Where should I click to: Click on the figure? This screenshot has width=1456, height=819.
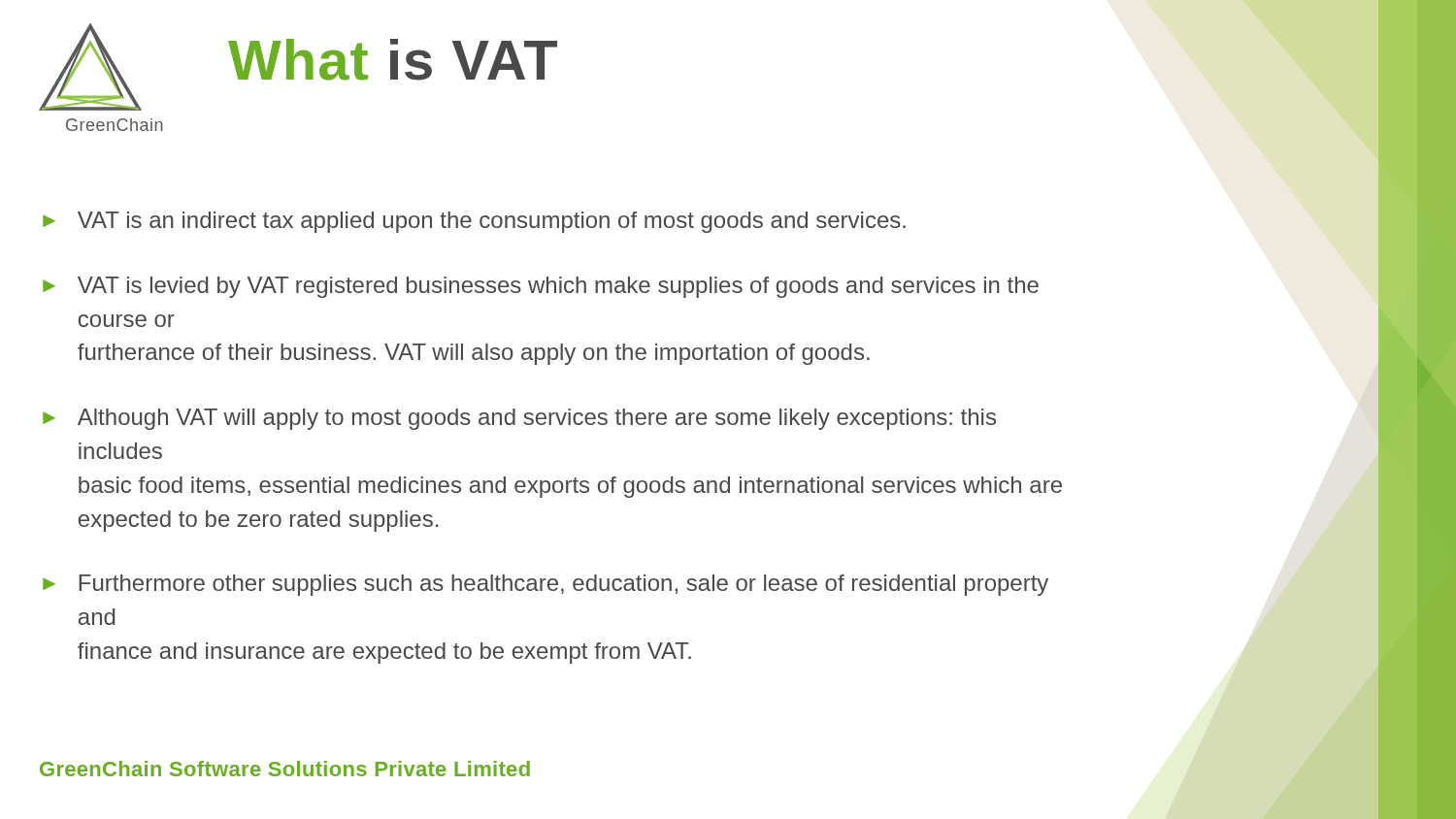click(x=115, y=79)
